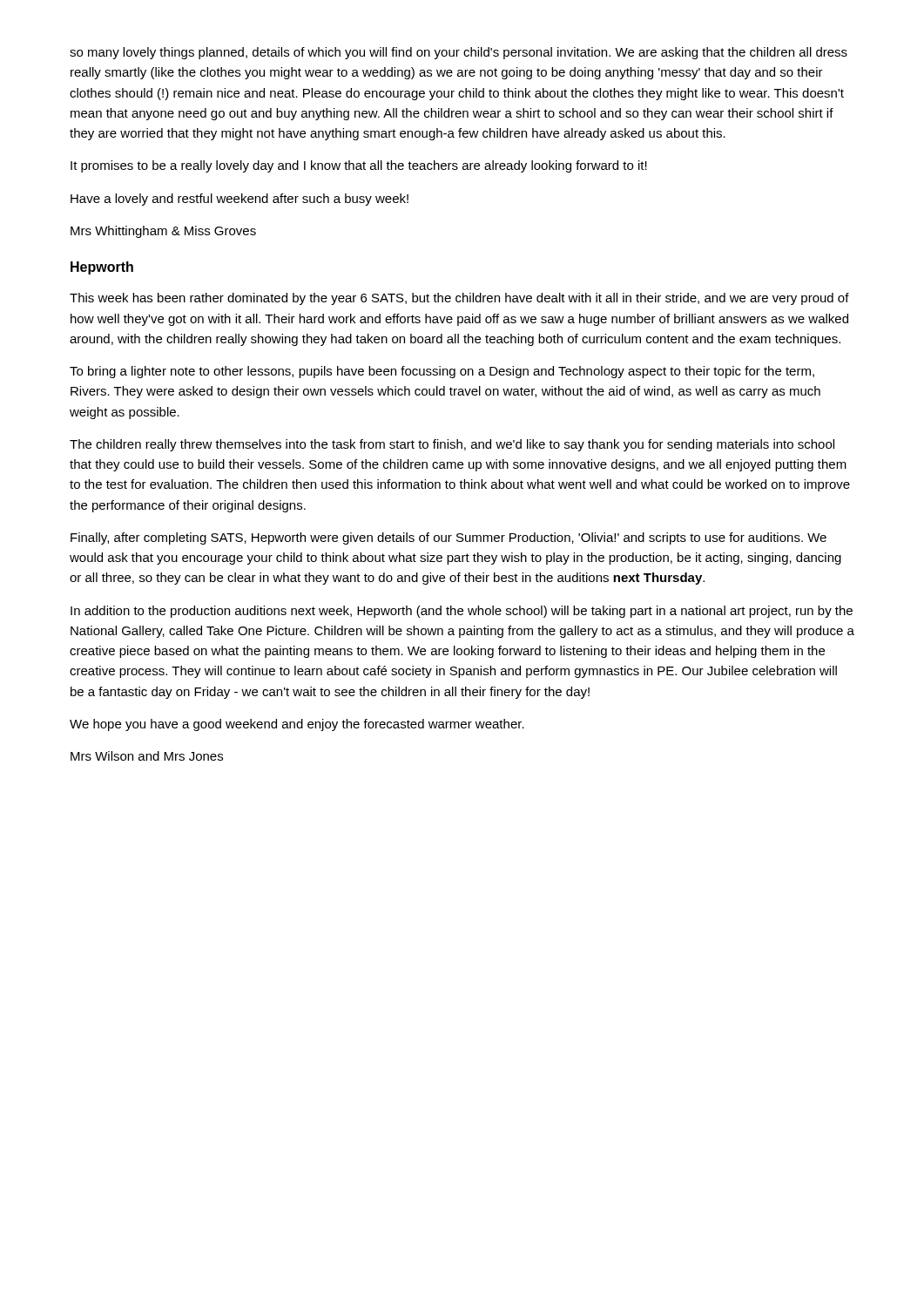Find the text block with the text "This week has been rather"
Viewport: 924px width, 1307px height.
pyautogui.click(x=459, y=318)
